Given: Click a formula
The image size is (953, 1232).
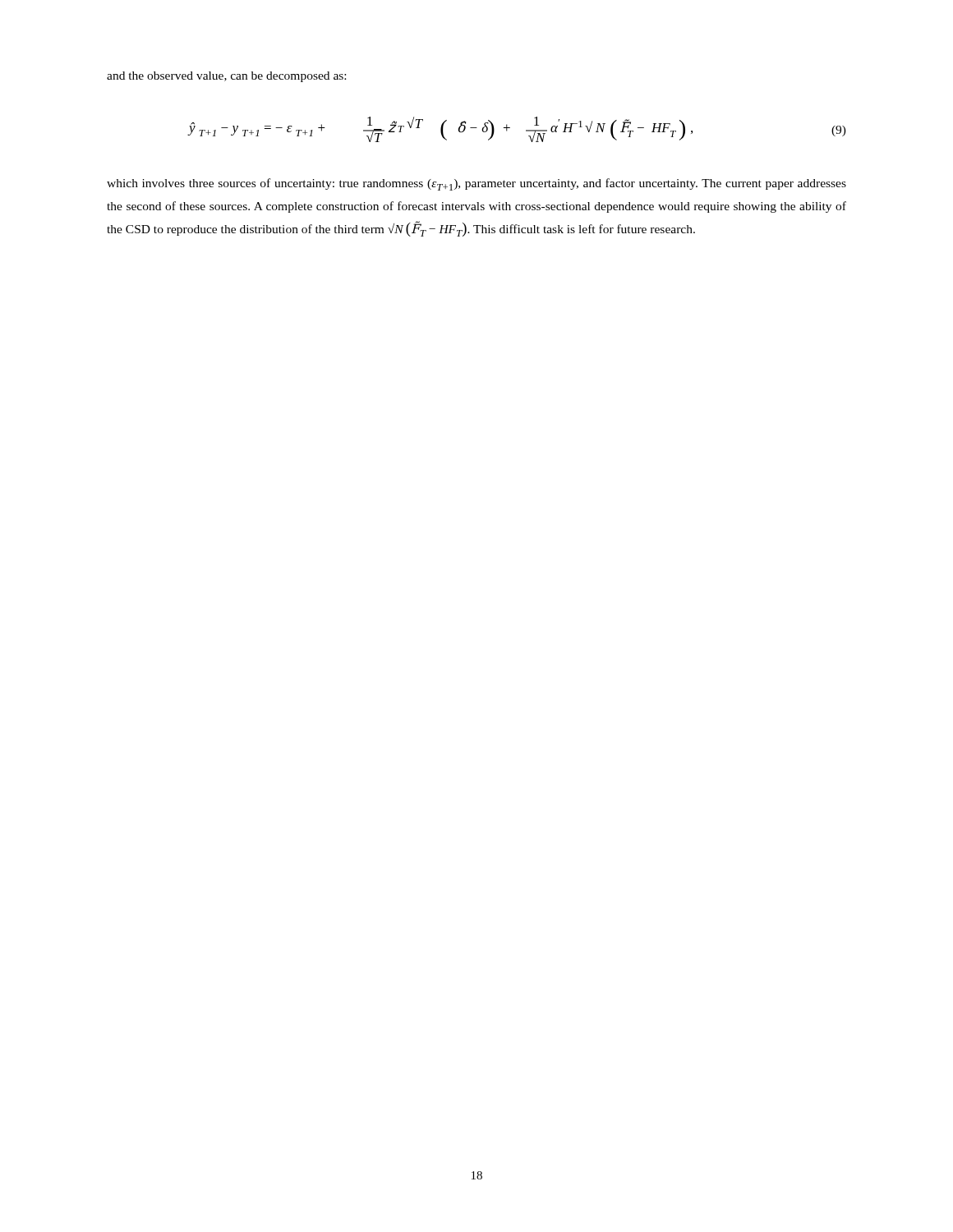Looking at the screenshot, I should tap(518, 130).
